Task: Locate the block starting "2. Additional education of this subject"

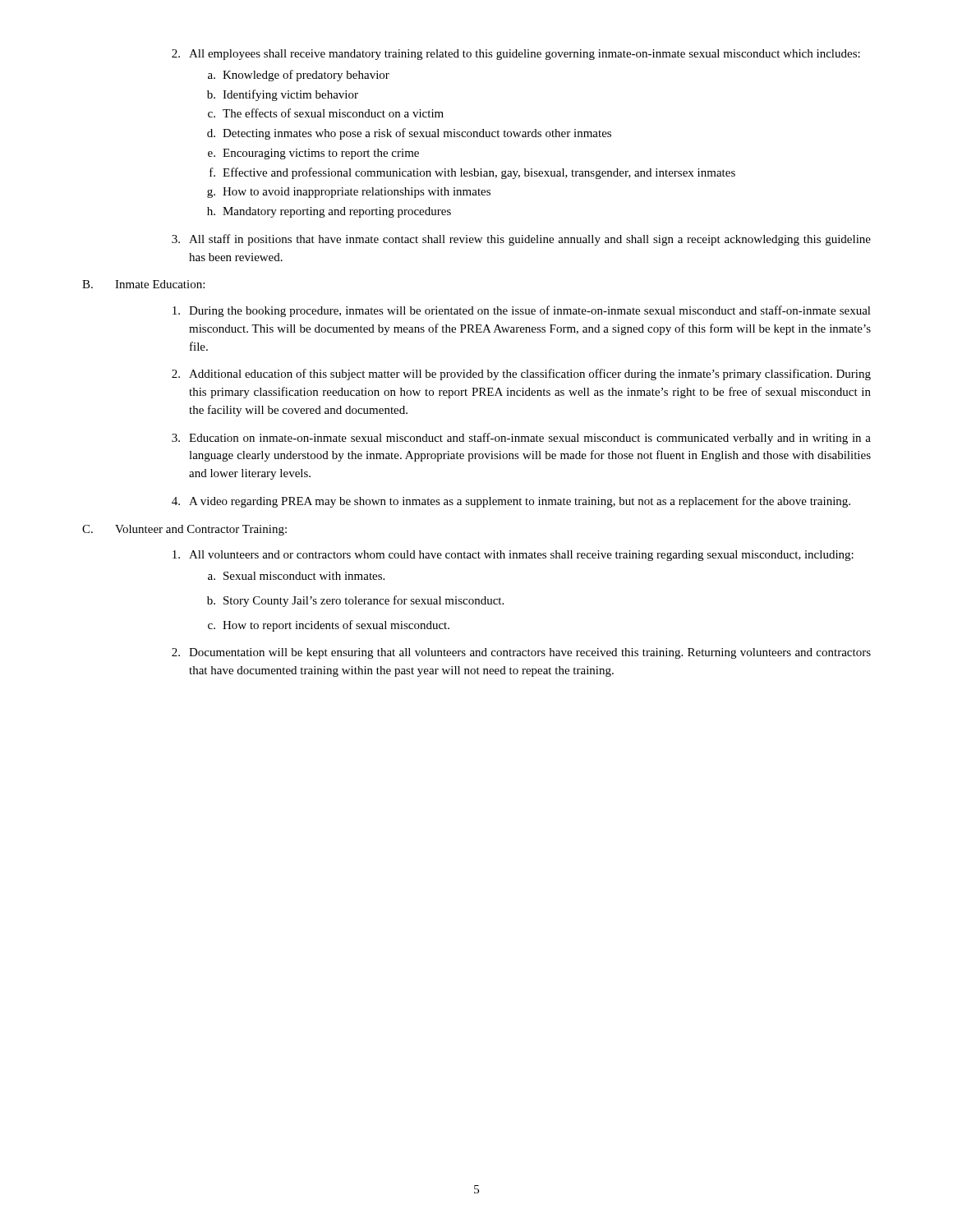Action: (509, 392)
